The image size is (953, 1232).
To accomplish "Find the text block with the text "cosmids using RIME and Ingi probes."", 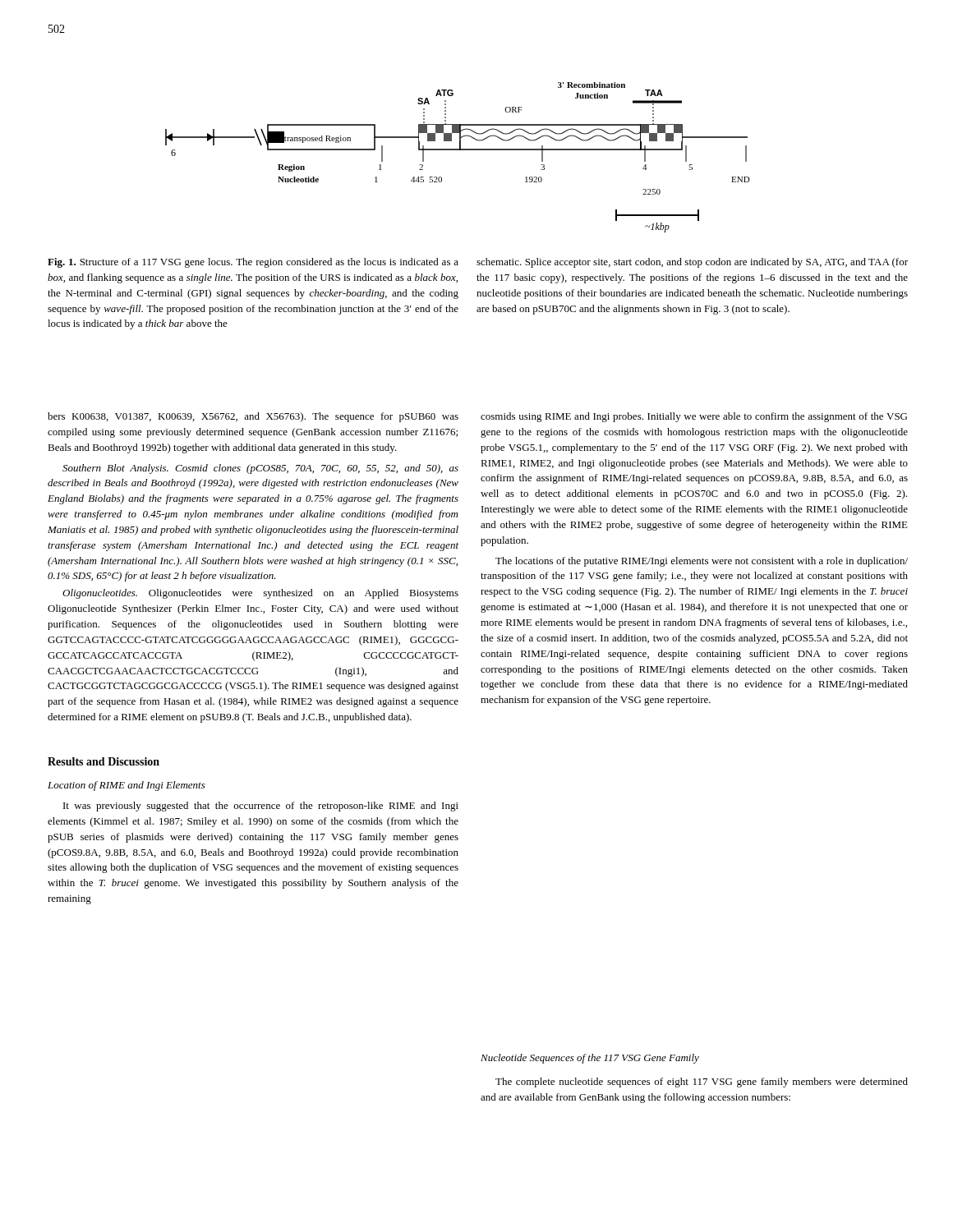I will coord(694,559).
